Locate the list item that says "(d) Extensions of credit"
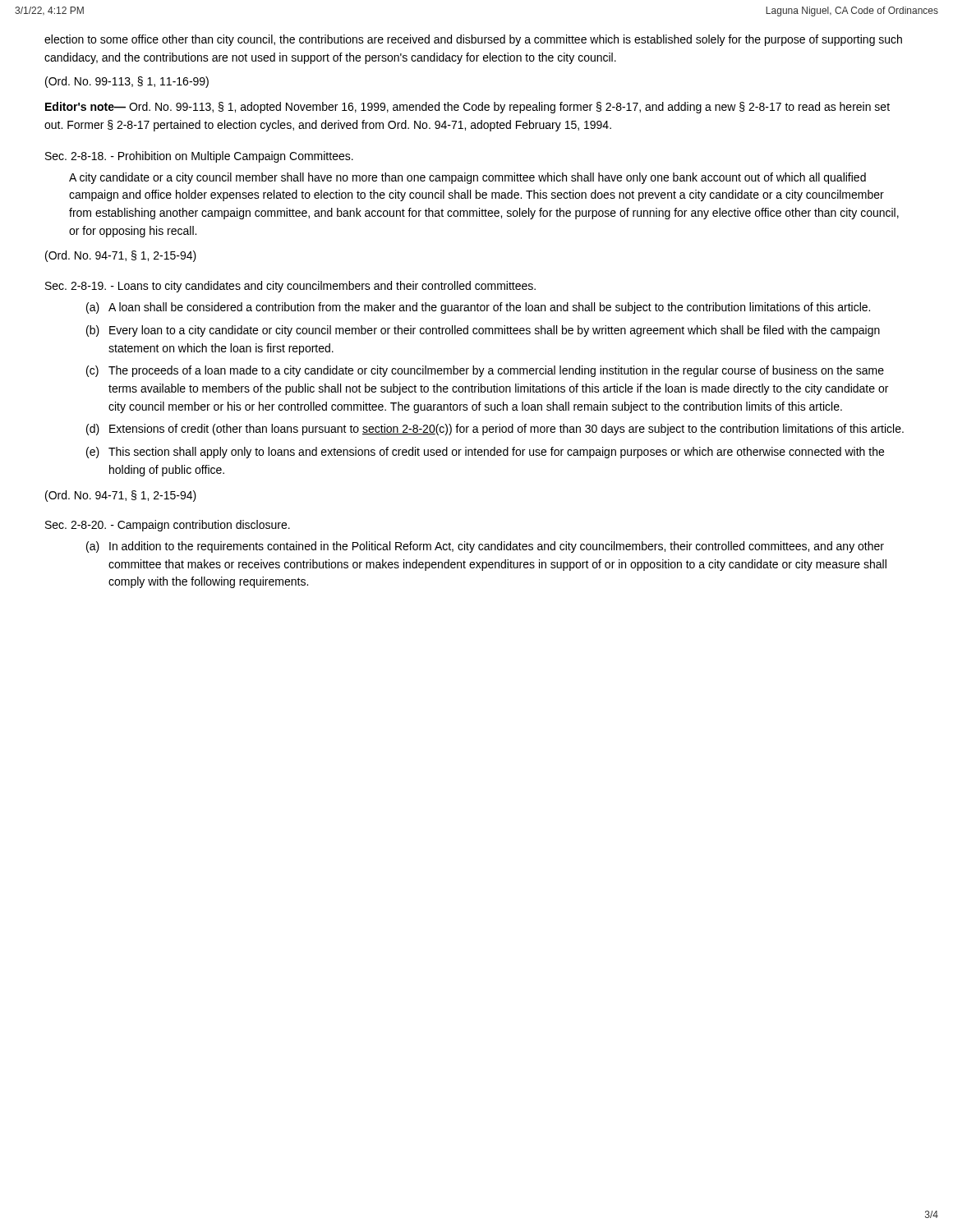This screenshot has height=1232, width=953. pos(497,430)
